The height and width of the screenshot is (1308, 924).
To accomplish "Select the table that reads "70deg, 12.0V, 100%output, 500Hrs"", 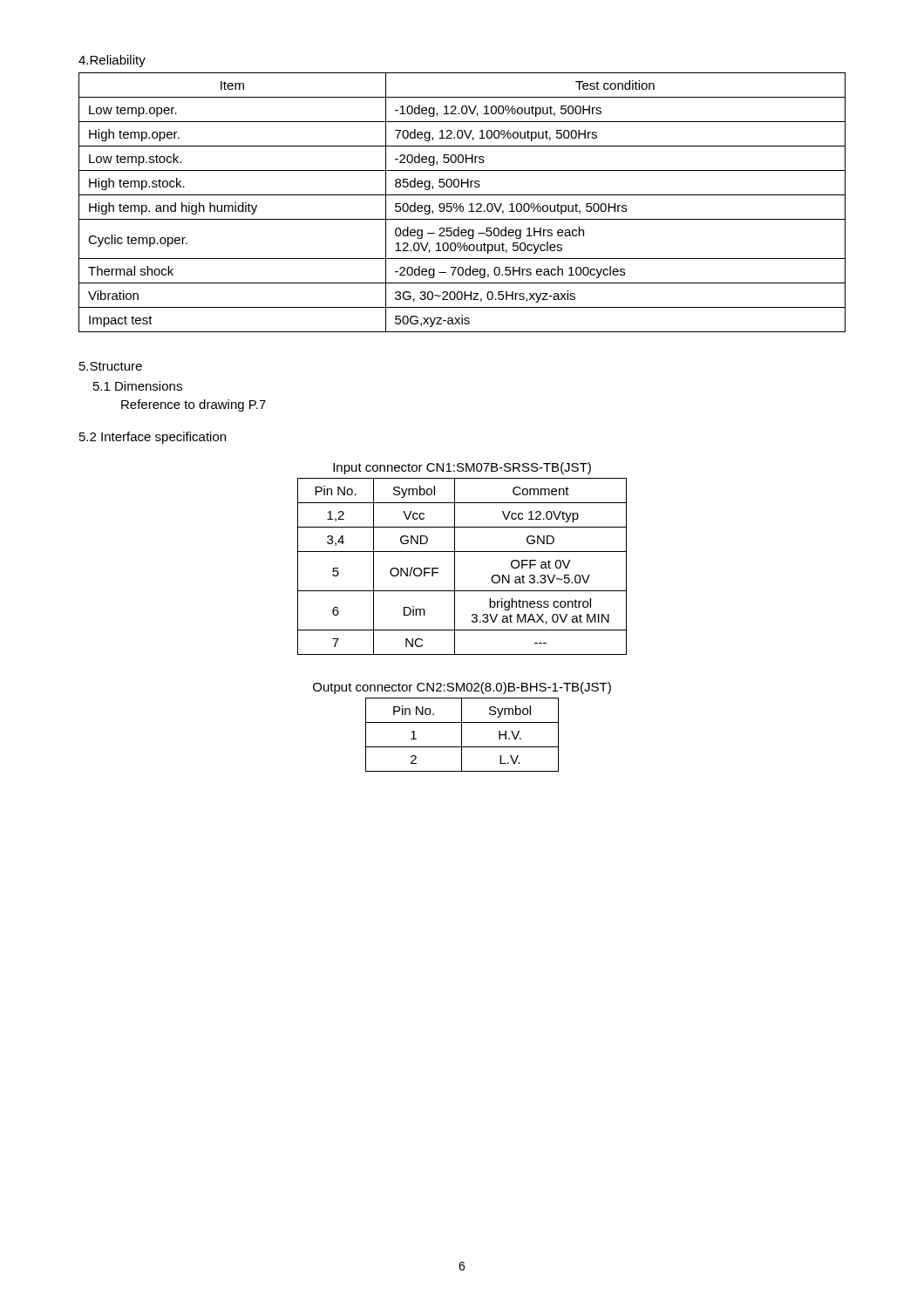I will click(462, 202).
